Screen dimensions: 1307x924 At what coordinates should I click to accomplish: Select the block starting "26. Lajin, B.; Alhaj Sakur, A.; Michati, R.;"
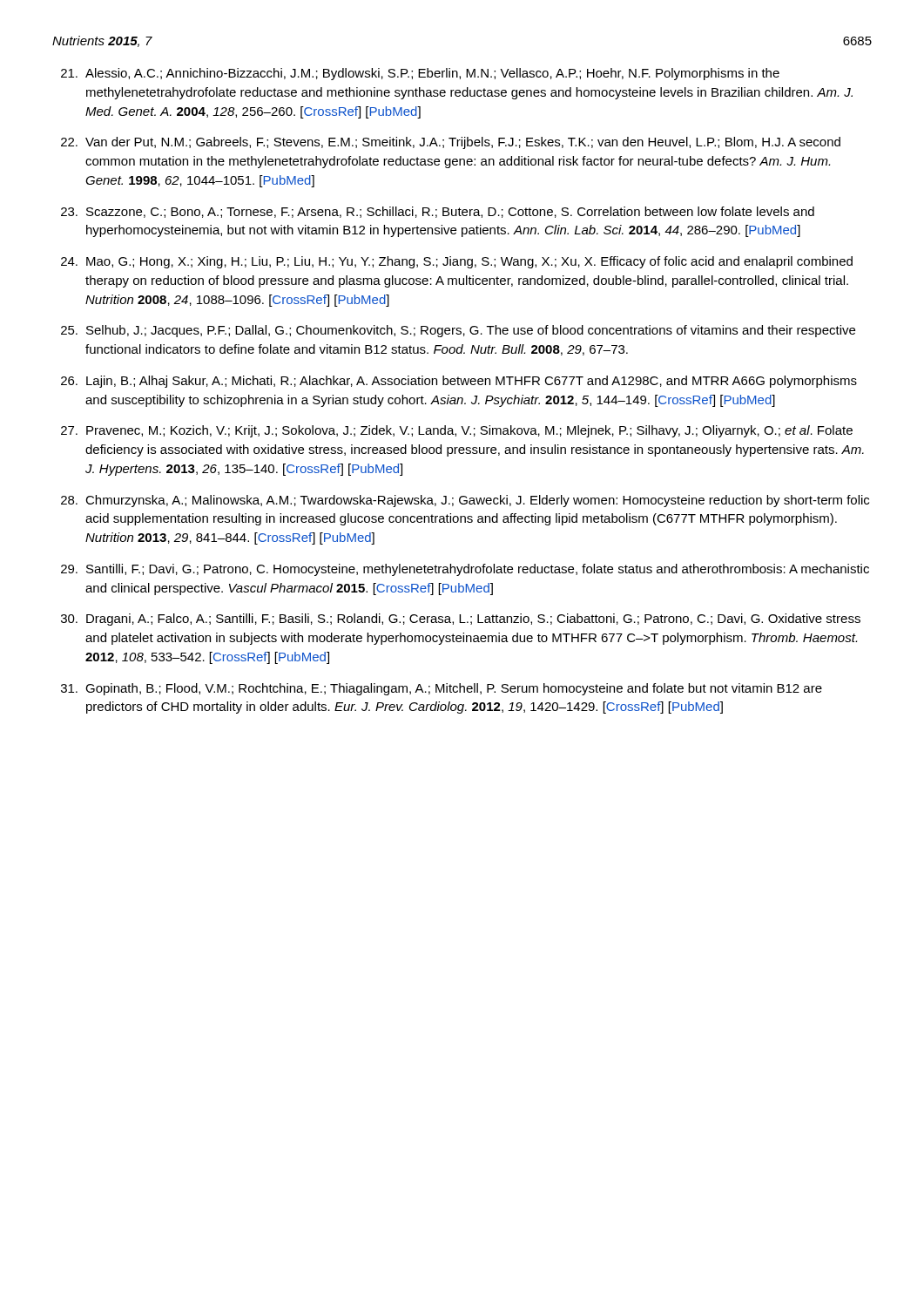pos(462,390)
